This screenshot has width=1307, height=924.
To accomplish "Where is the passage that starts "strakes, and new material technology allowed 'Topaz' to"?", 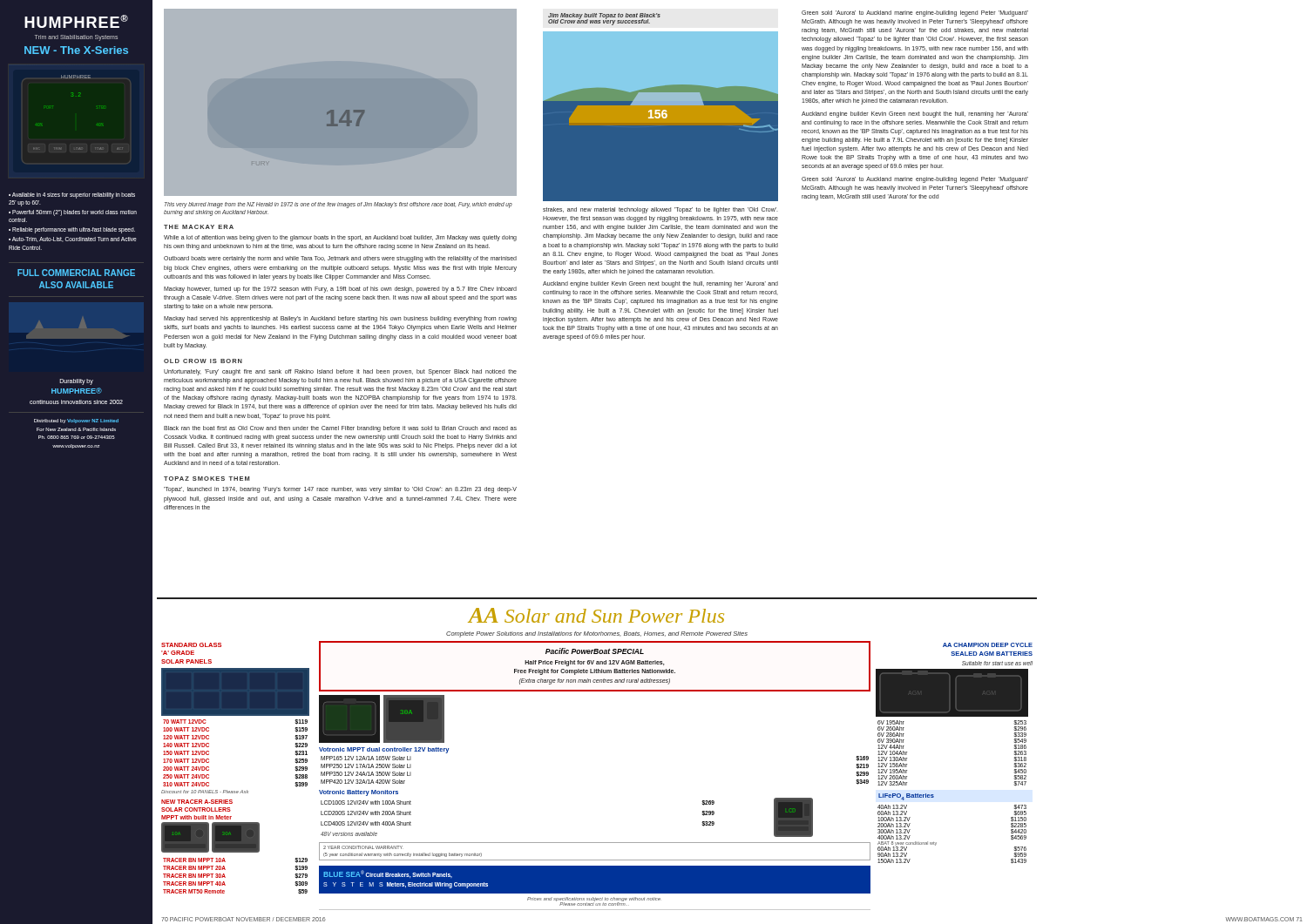I will [x=660, y=240].
